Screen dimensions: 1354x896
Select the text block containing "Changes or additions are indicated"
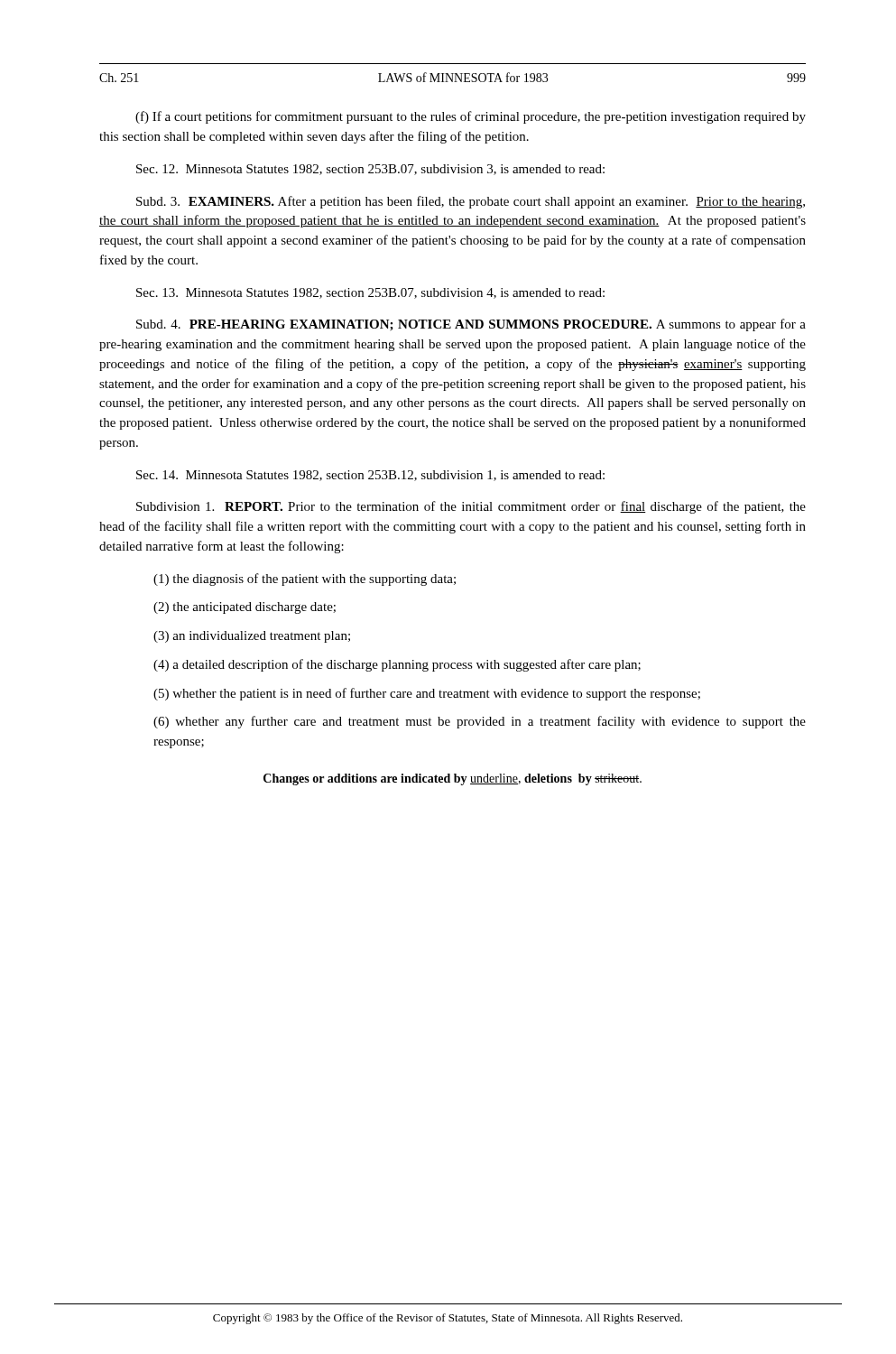click(453, 778)
